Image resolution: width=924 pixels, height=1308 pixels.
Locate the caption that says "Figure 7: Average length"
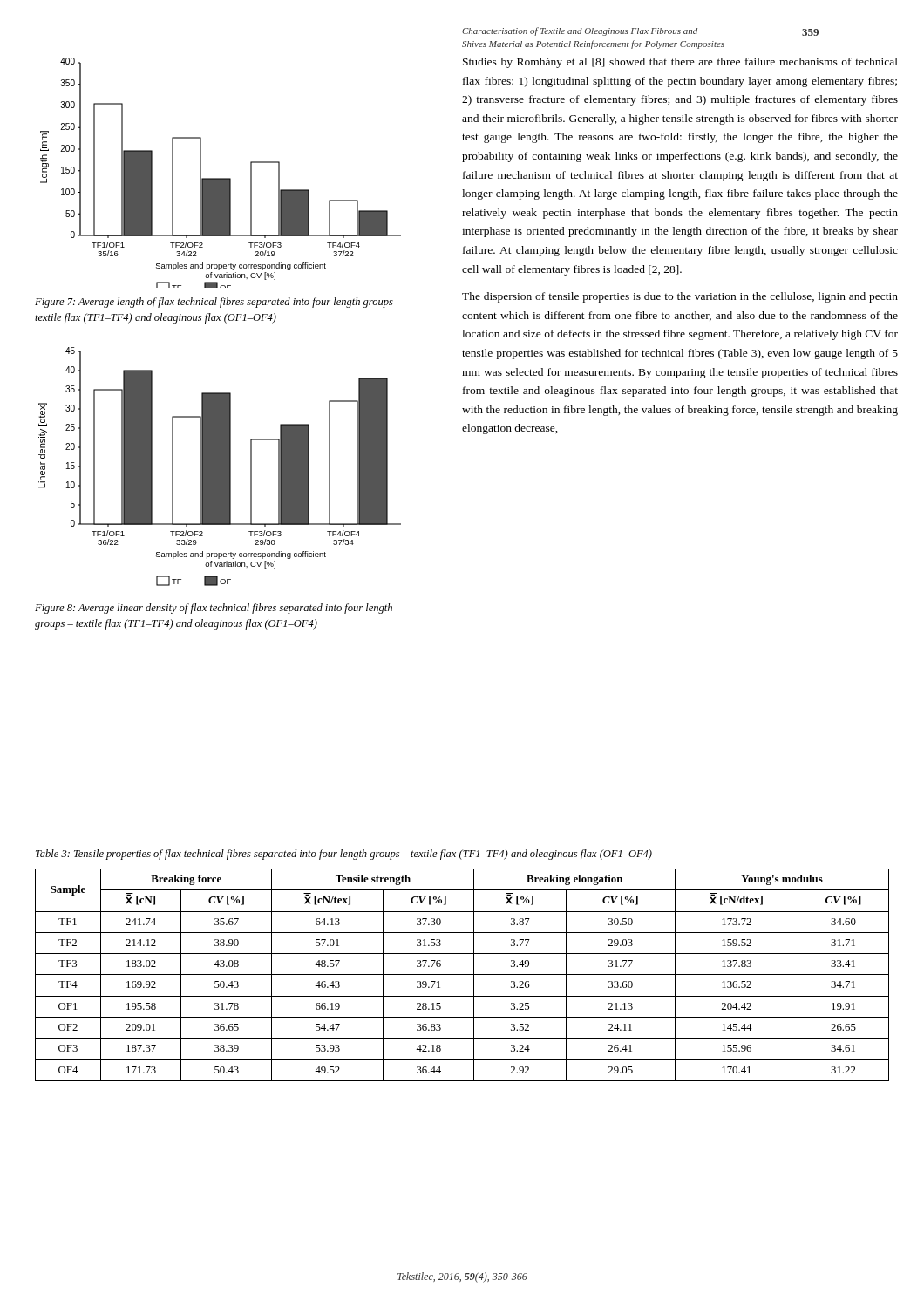218,309
